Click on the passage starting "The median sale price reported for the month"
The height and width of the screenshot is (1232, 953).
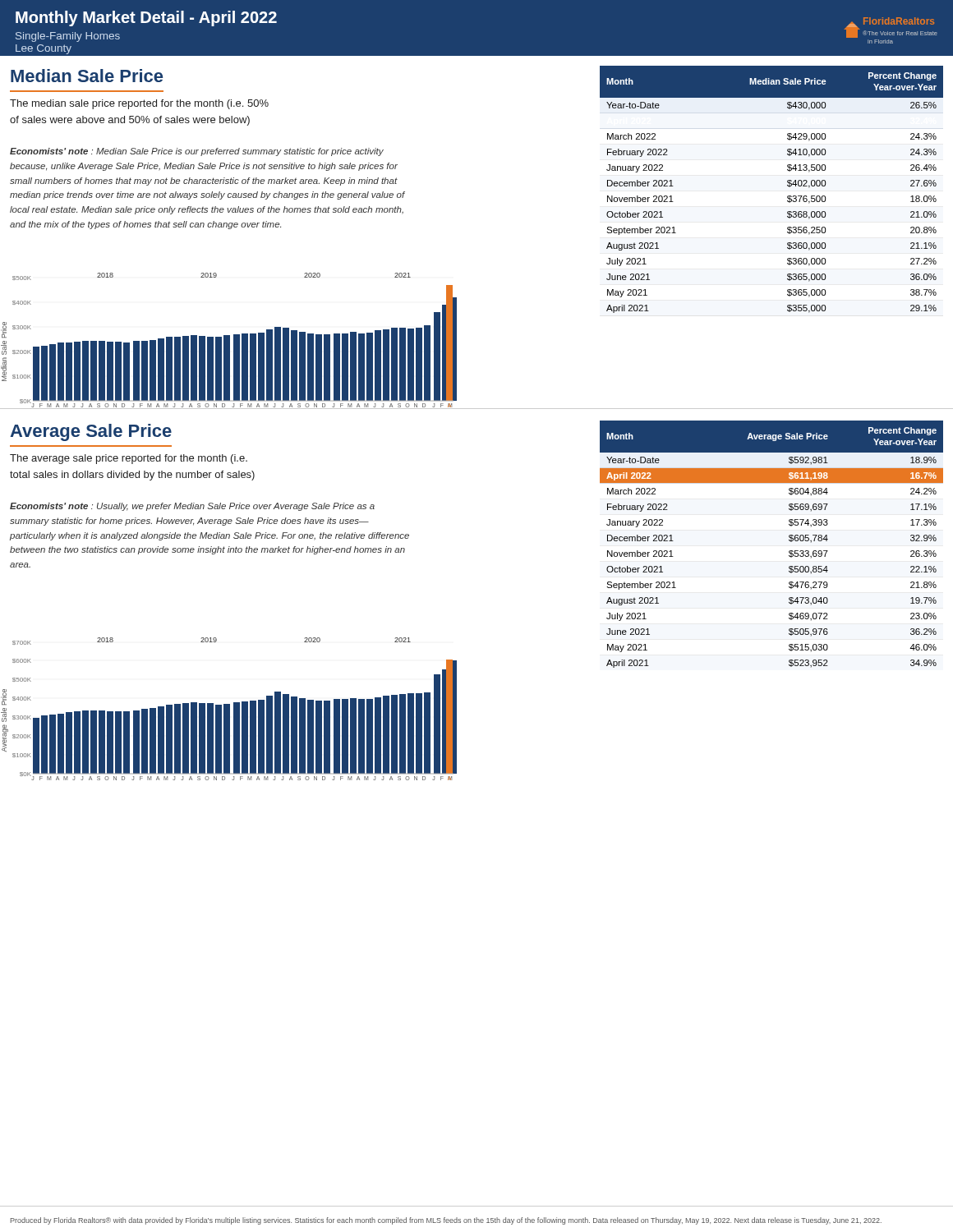tap(211, 111)
